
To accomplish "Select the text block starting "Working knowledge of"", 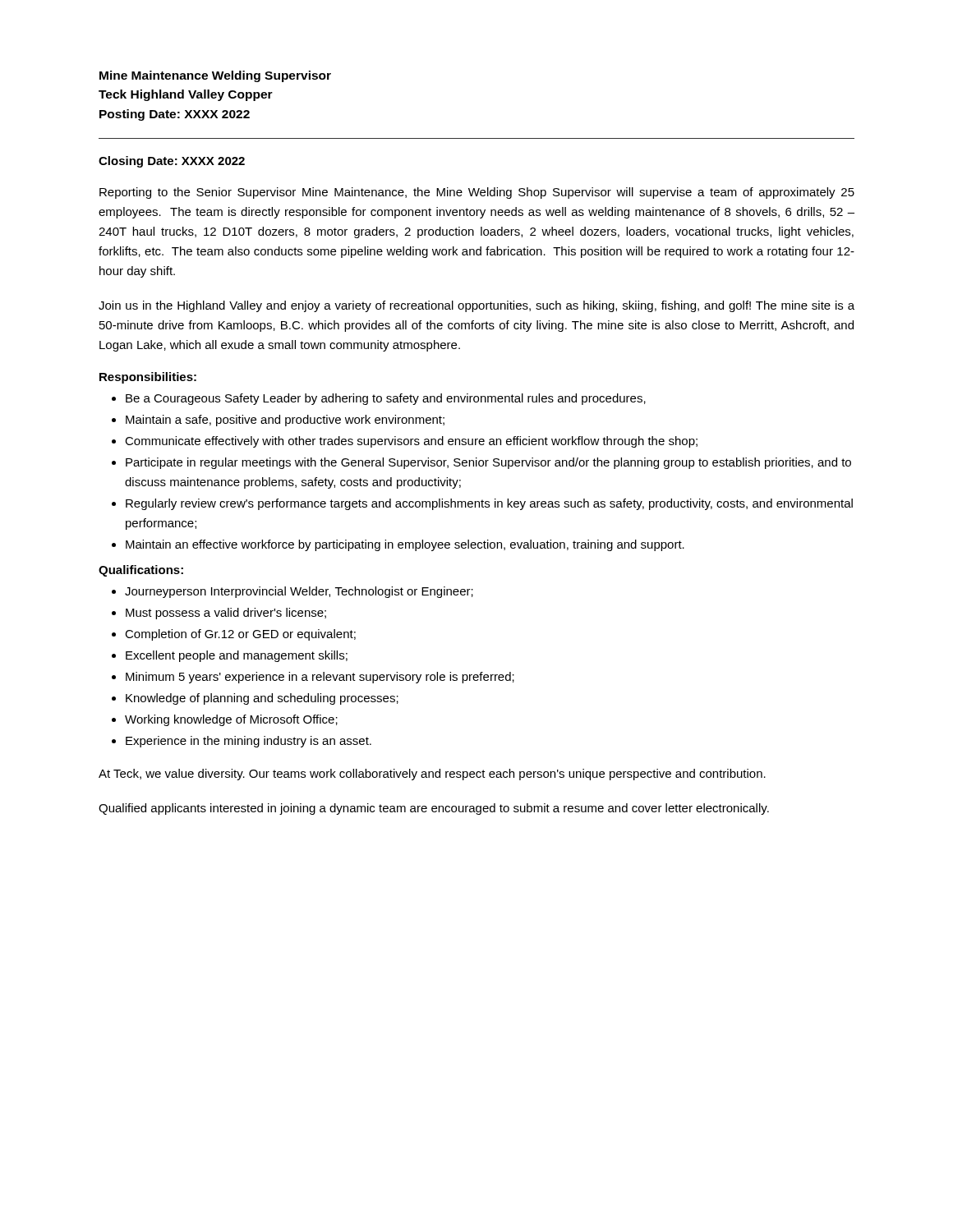I will [231, 719].
